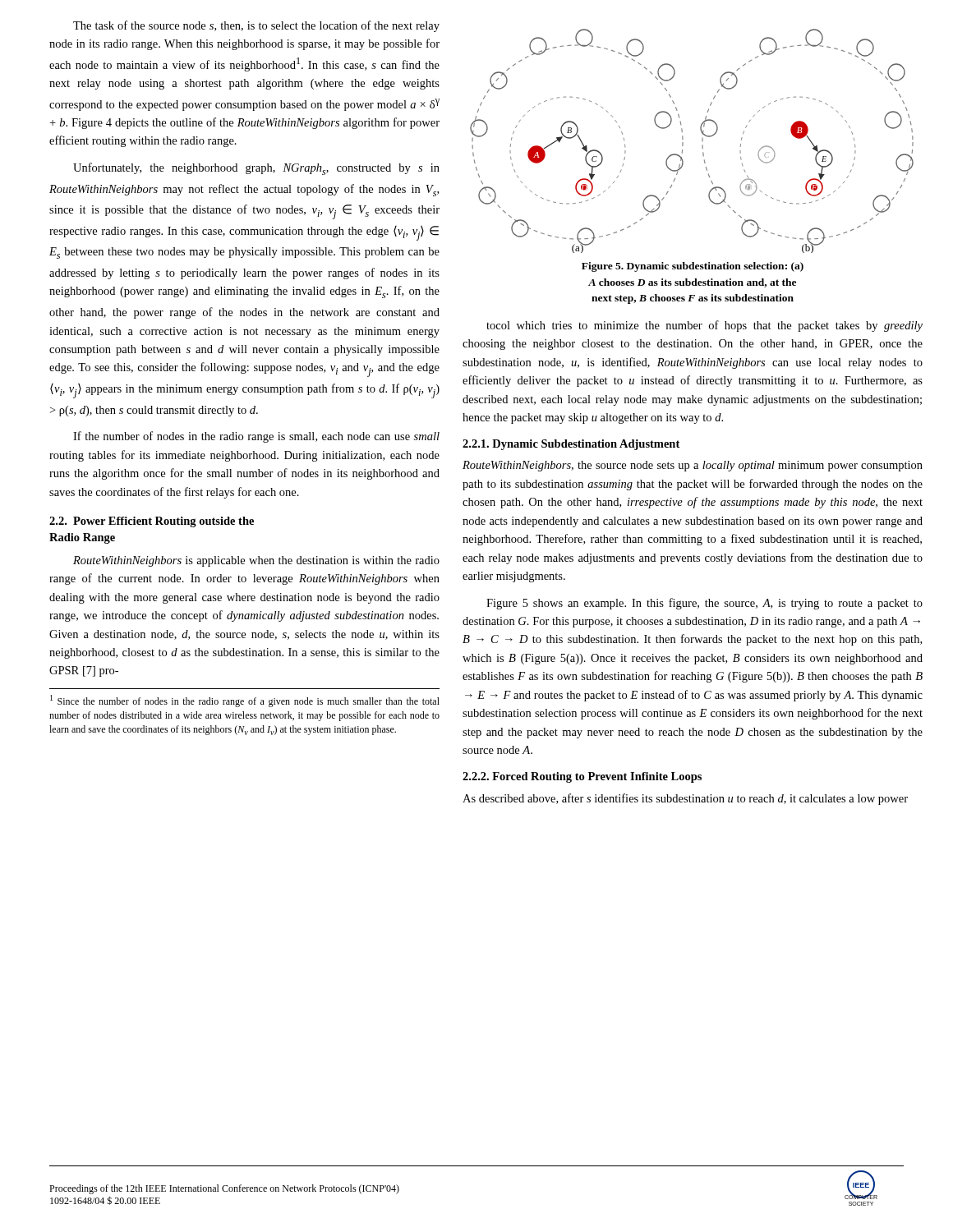Viewport: 953px width, 1232px height.
Task: Click on the text block starting "The task of the source node s,"
Action: (x=244, y=259)
